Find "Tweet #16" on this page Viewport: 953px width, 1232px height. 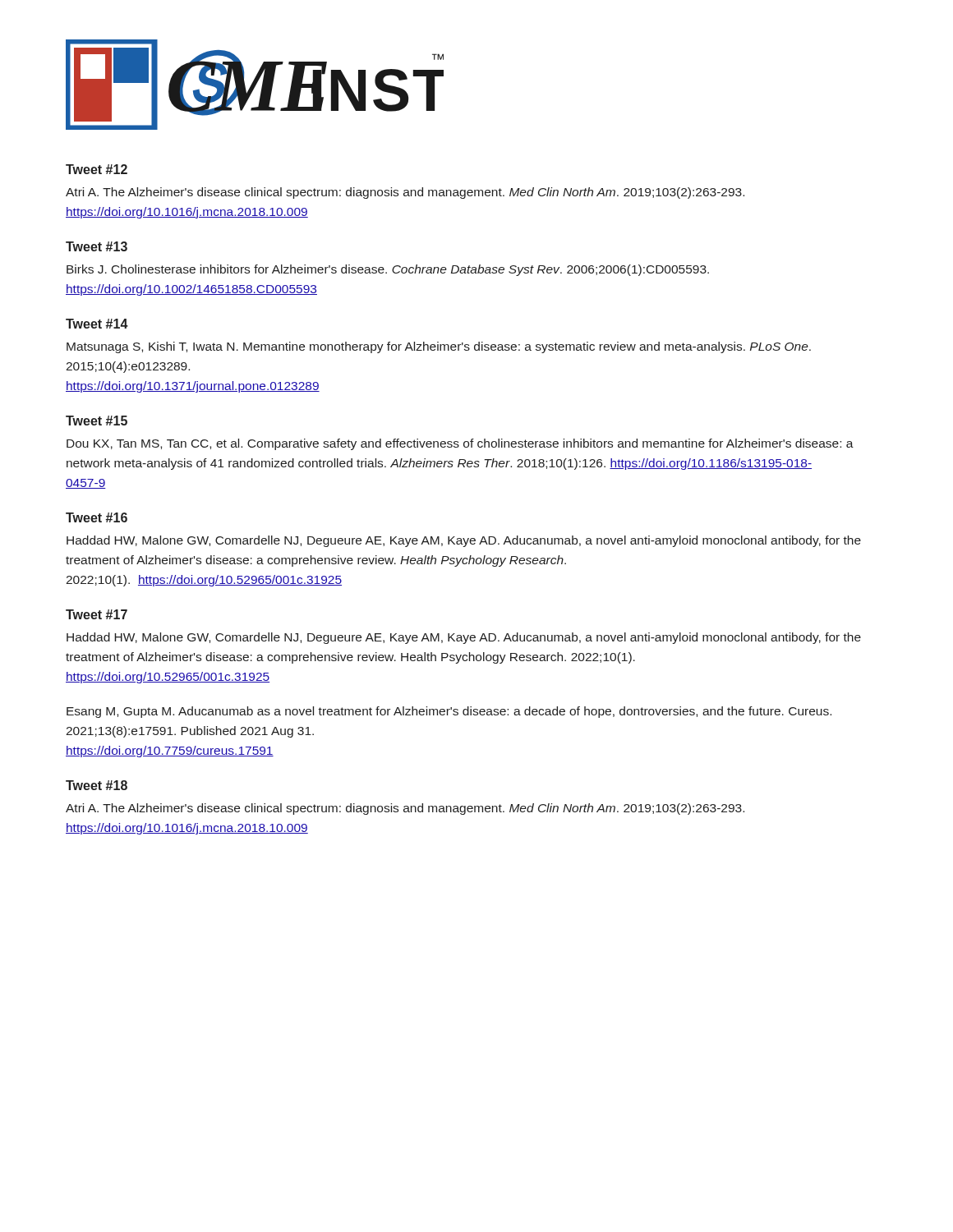pos(97,518)
